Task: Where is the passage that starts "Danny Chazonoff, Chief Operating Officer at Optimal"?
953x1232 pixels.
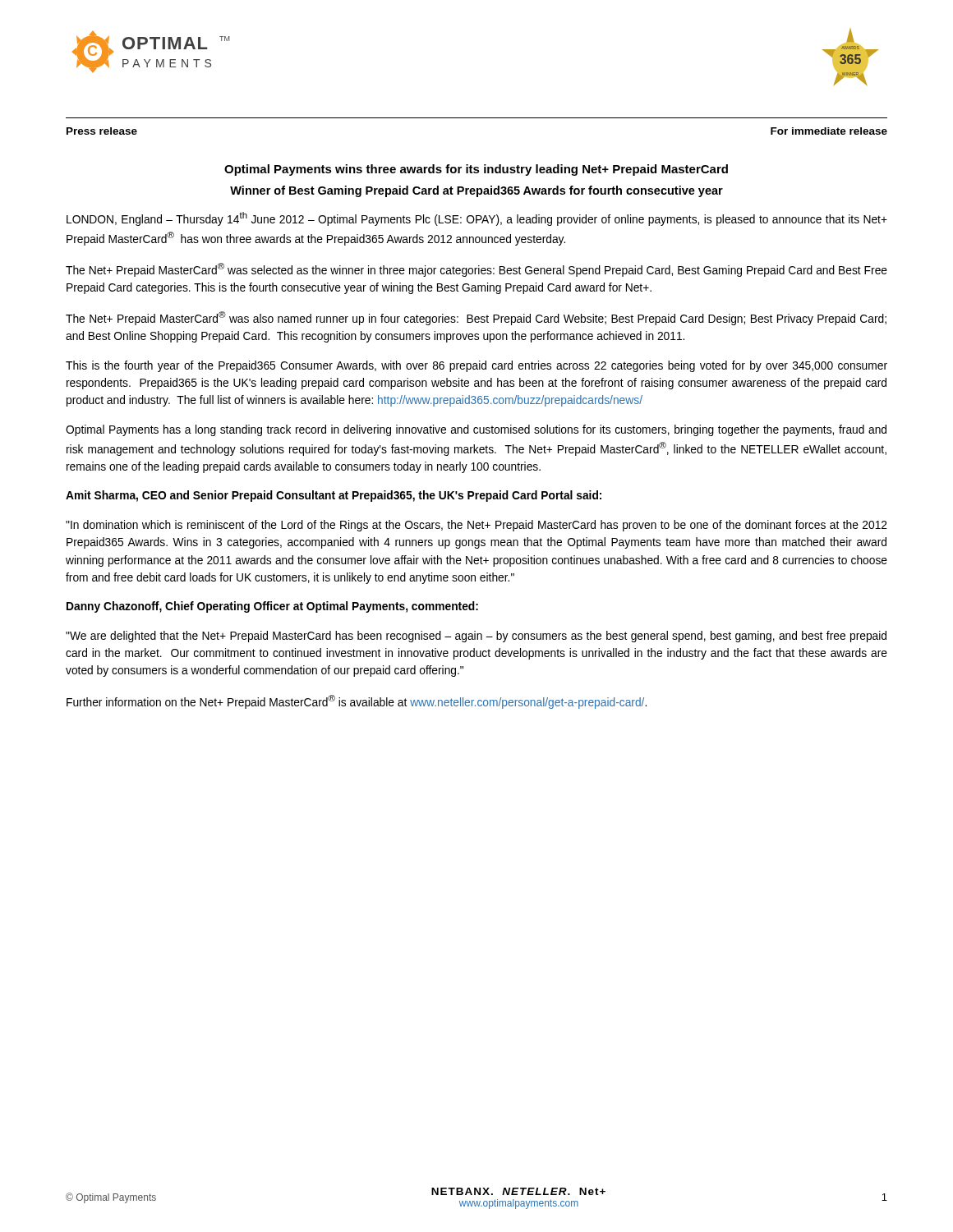Action: (476, 607)
